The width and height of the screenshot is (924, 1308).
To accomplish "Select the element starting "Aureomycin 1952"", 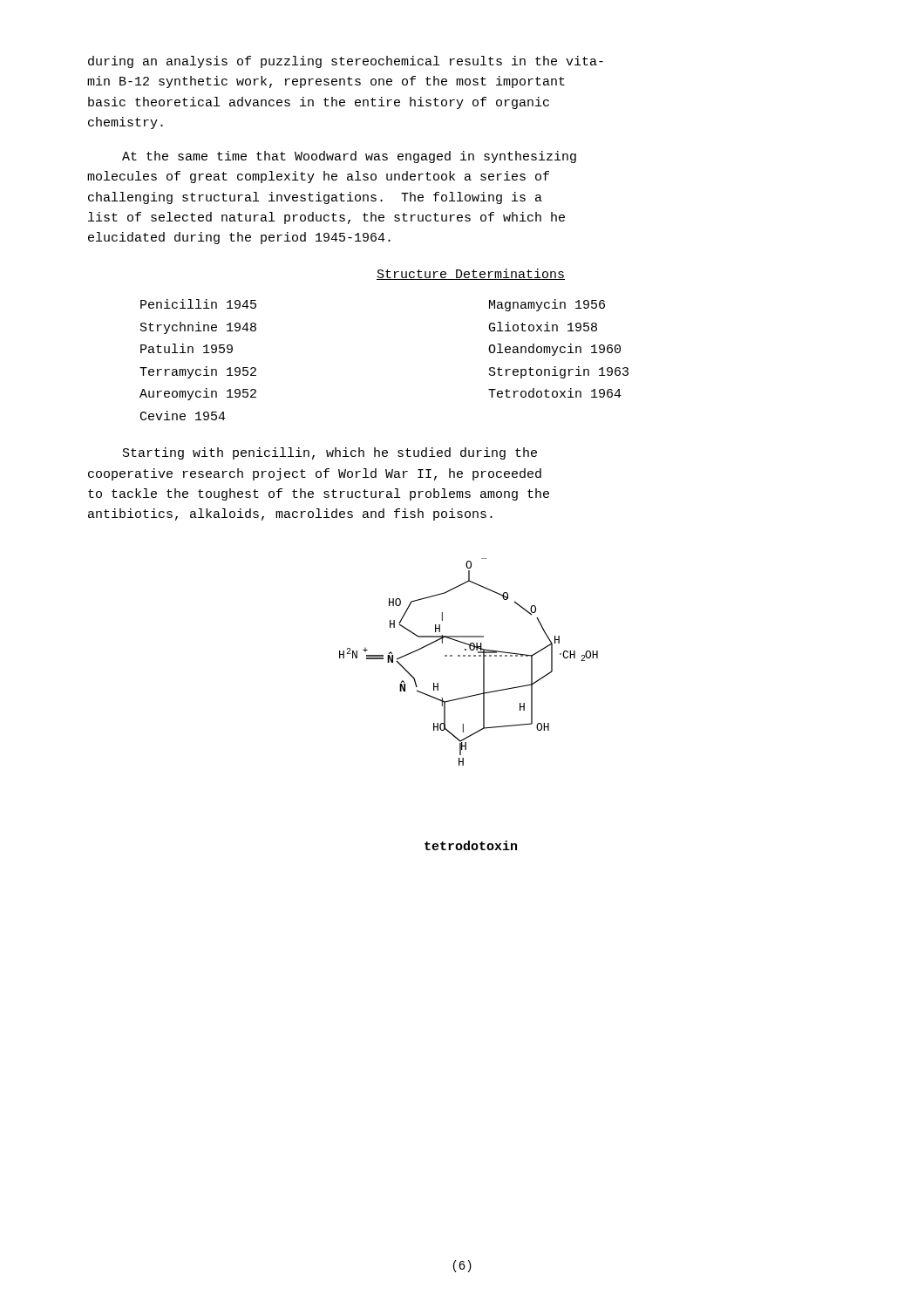I will point(198,395).
